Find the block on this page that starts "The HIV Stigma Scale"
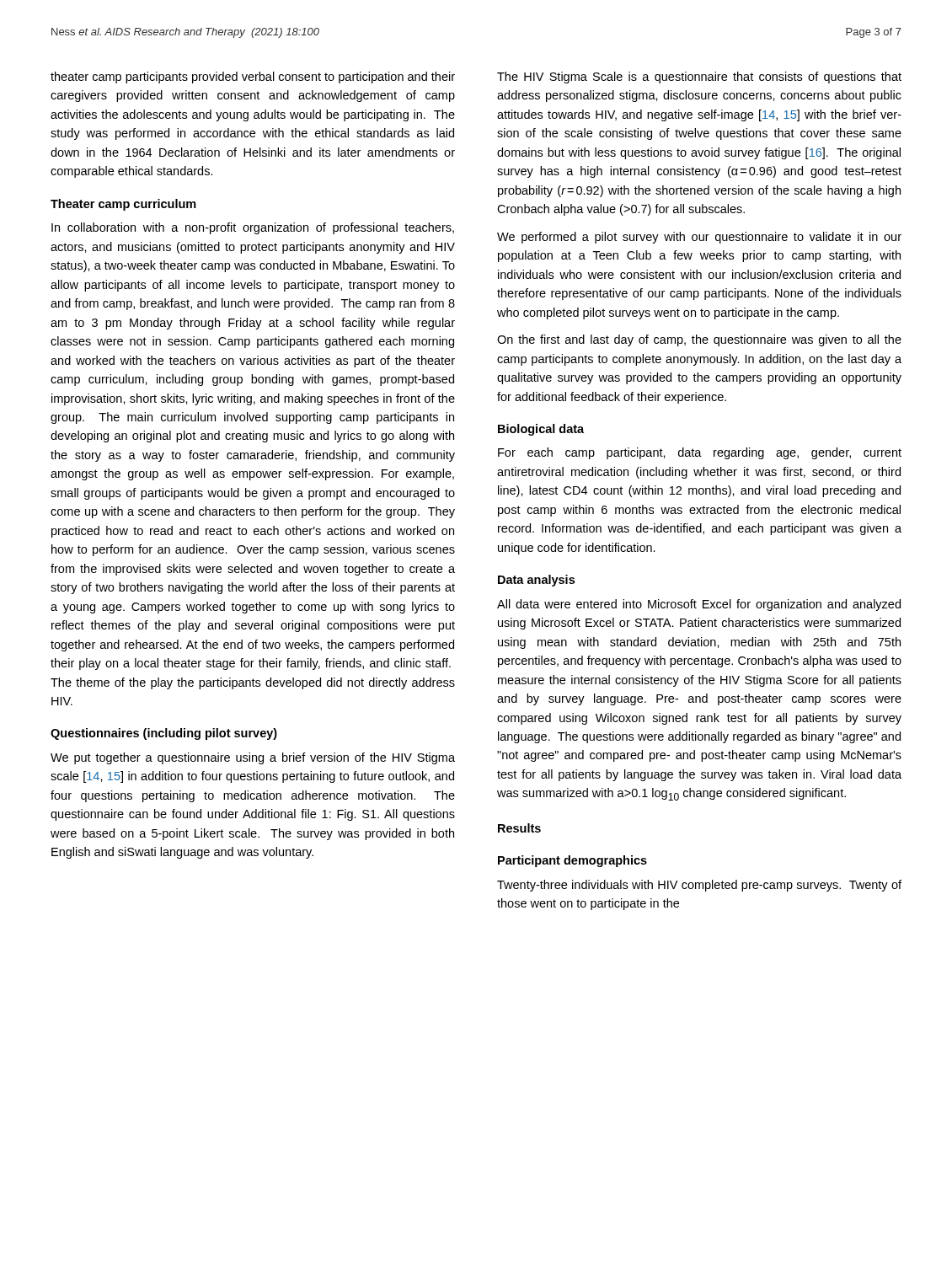The height and width of the screenshot is (1264, 952). tap(699, 143)
